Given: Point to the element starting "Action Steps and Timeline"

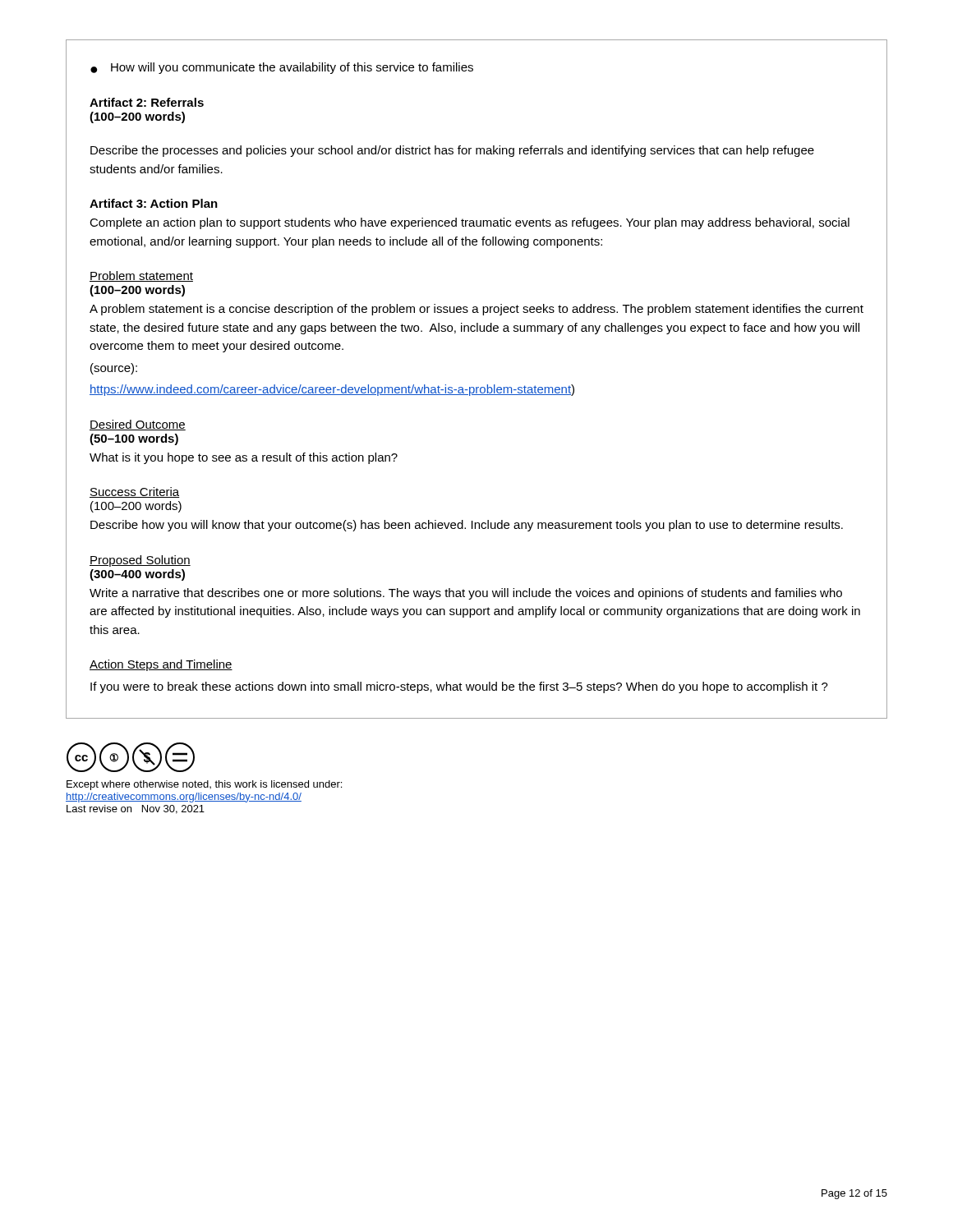Looking at the screenshot, I should coord(161,665).
